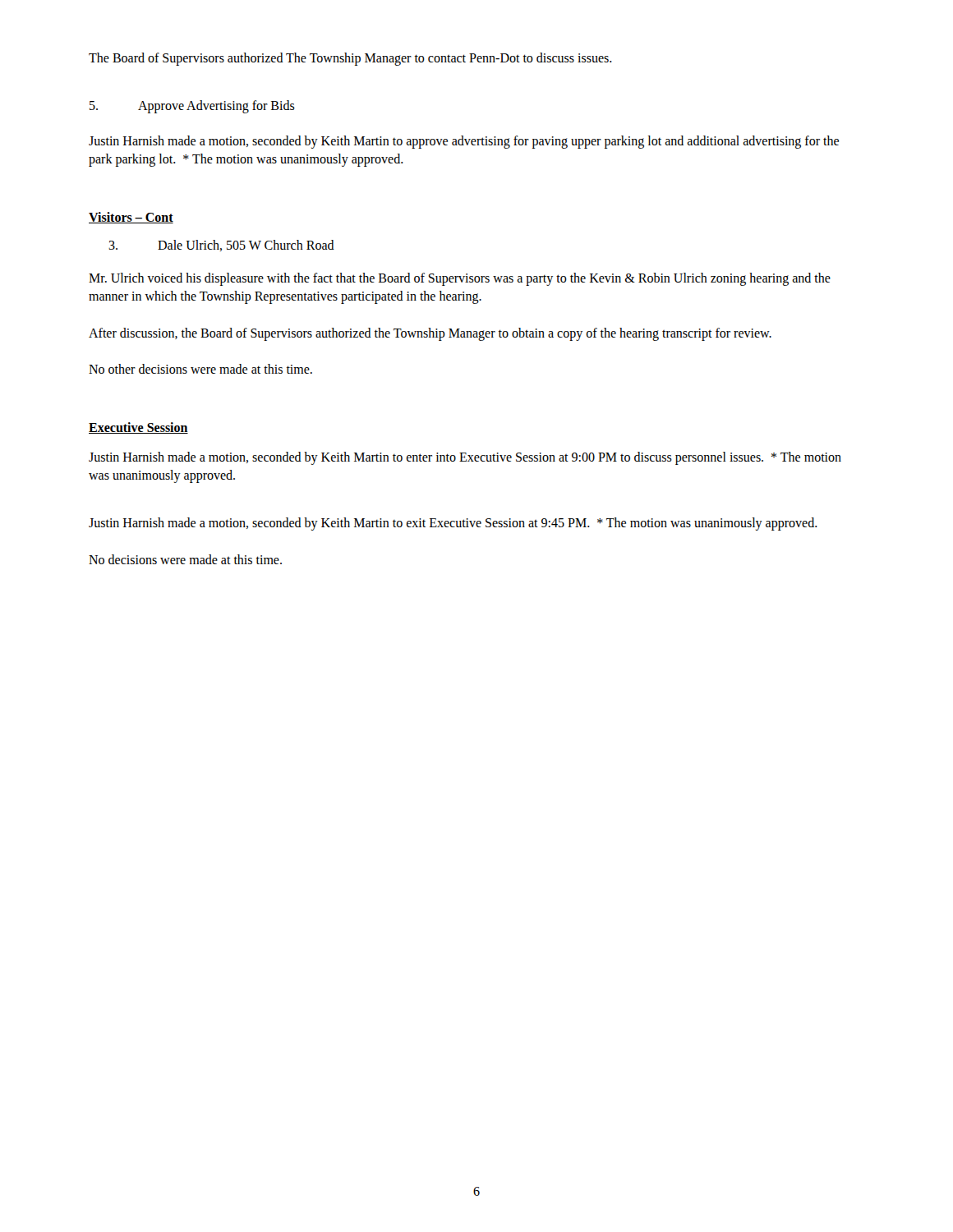Find the region starting "After discussion, the Board of Supervisors authorized"
953x1232 pixels.
point(430,333)
